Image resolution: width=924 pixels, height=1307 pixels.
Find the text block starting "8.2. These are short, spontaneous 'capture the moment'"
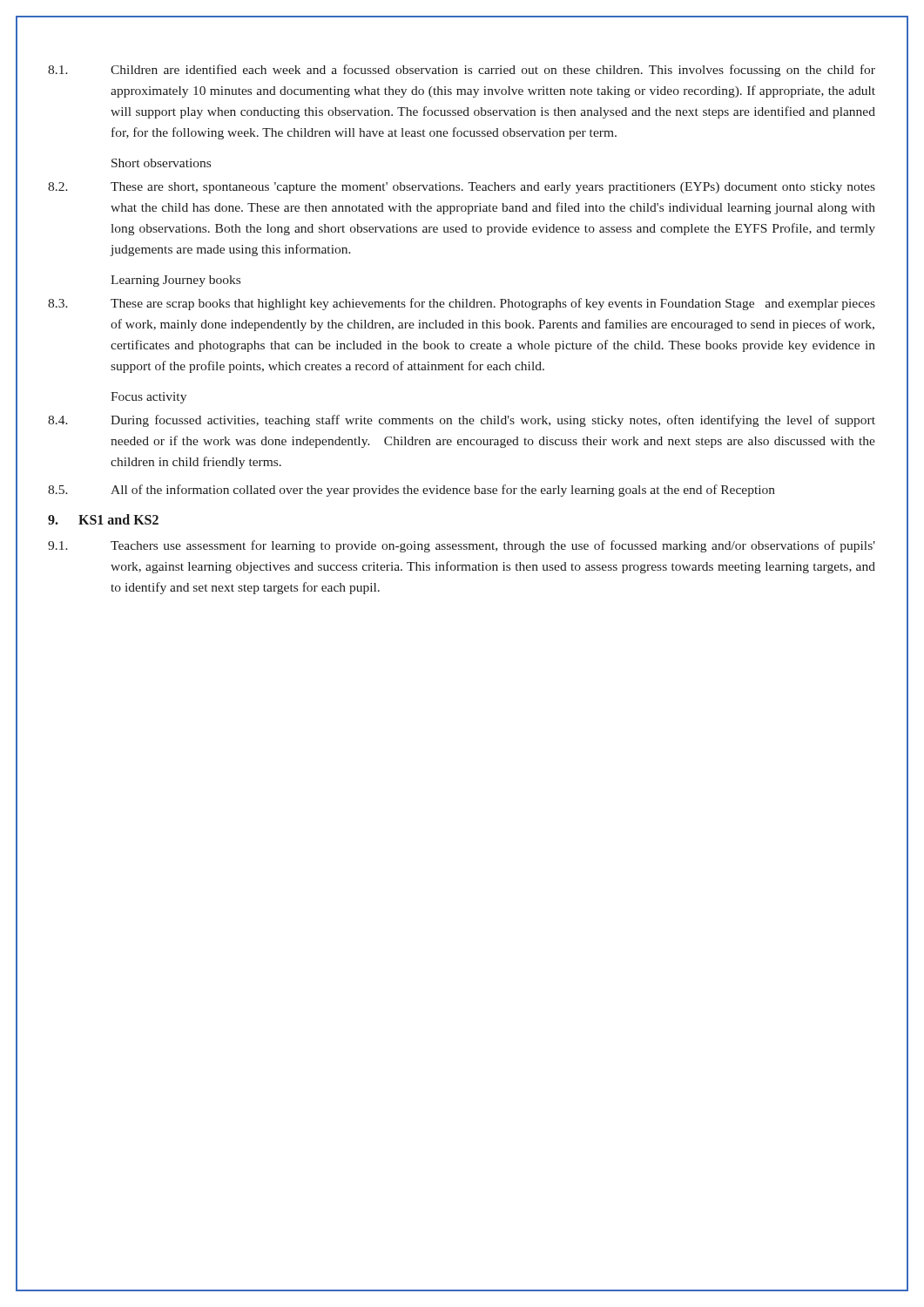[462, 218]
